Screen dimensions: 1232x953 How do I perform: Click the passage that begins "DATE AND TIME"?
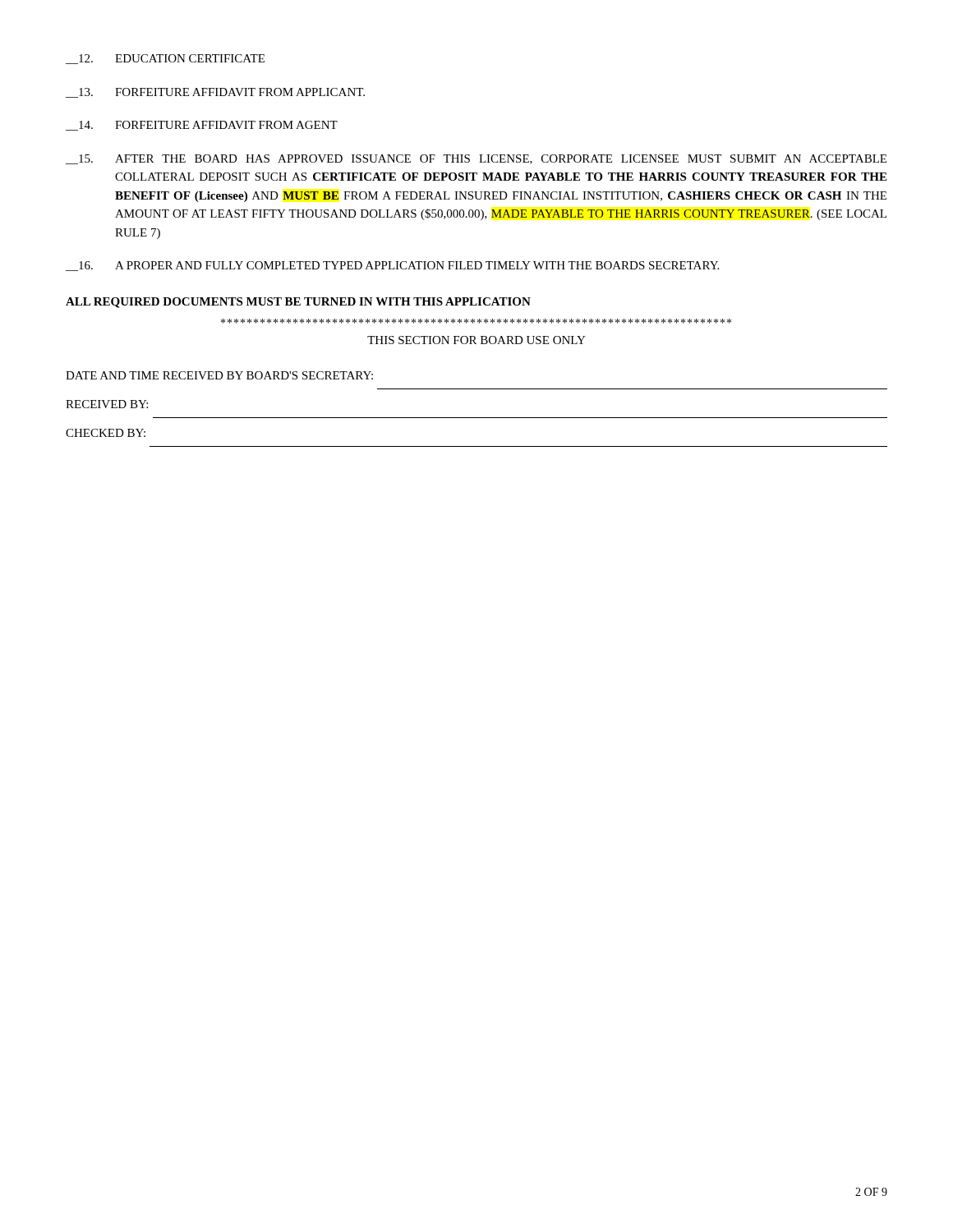219,375
